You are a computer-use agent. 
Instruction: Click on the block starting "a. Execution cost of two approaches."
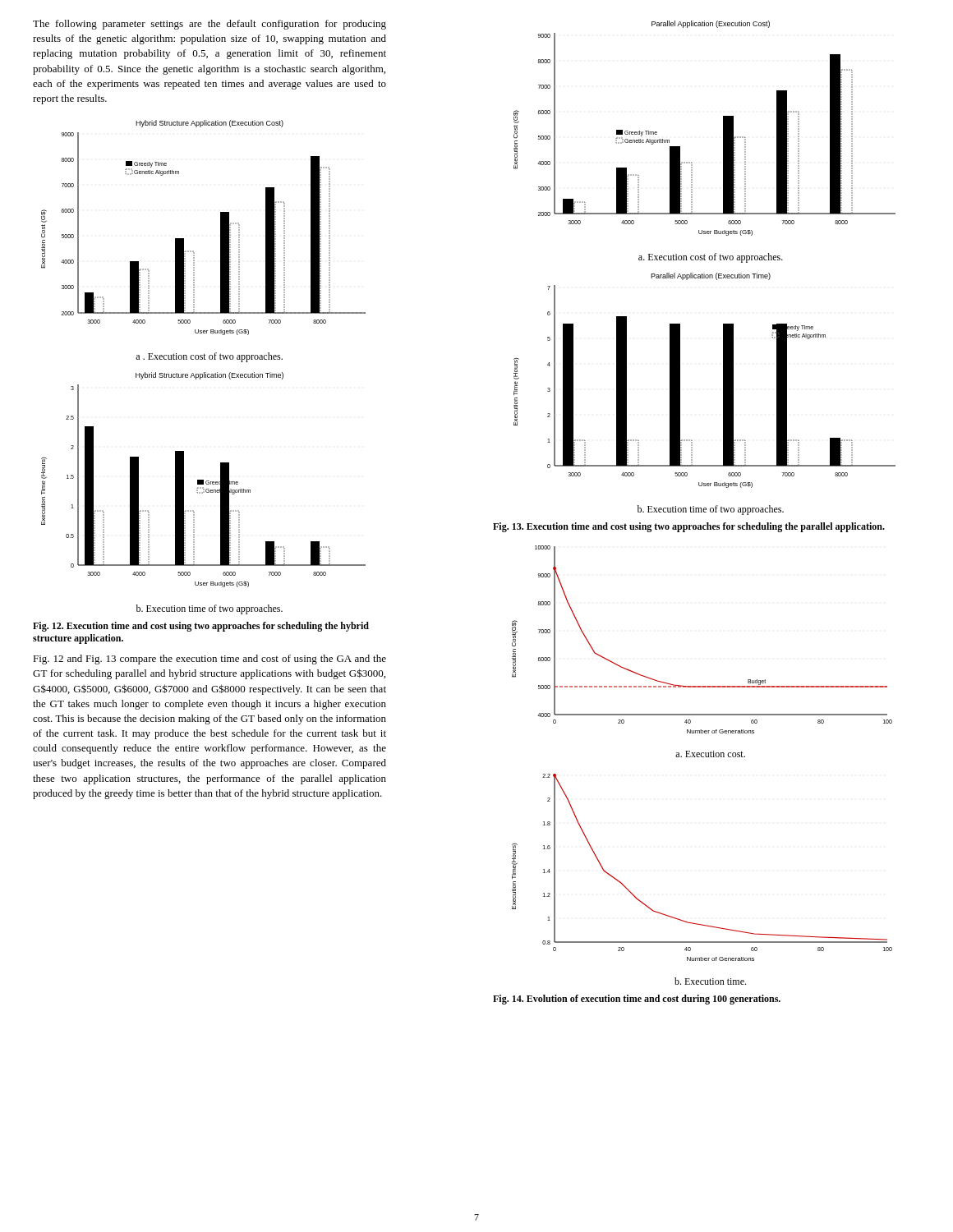[x=711, y=257]
